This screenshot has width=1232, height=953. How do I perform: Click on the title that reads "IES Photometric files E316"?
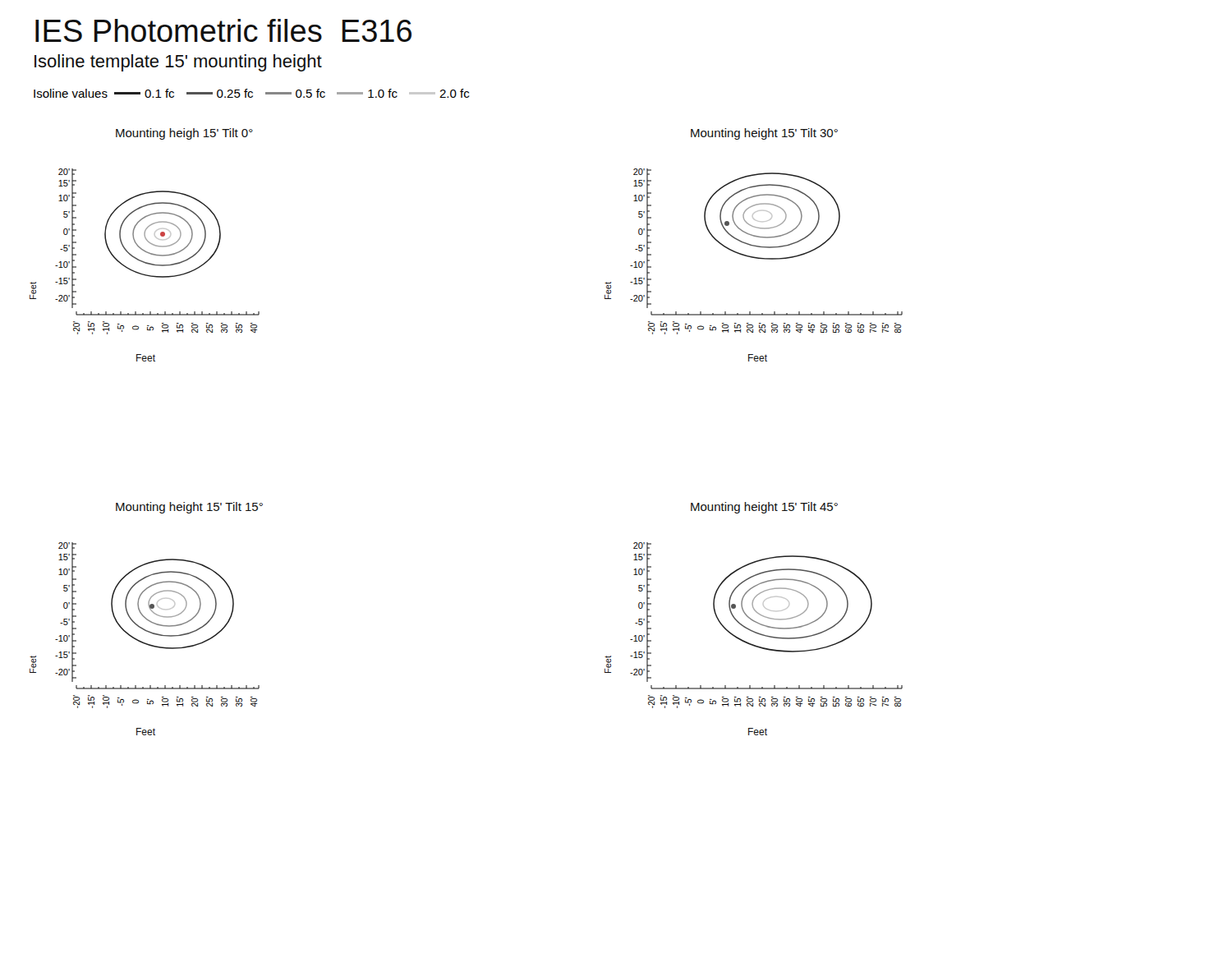coord(223,32)
